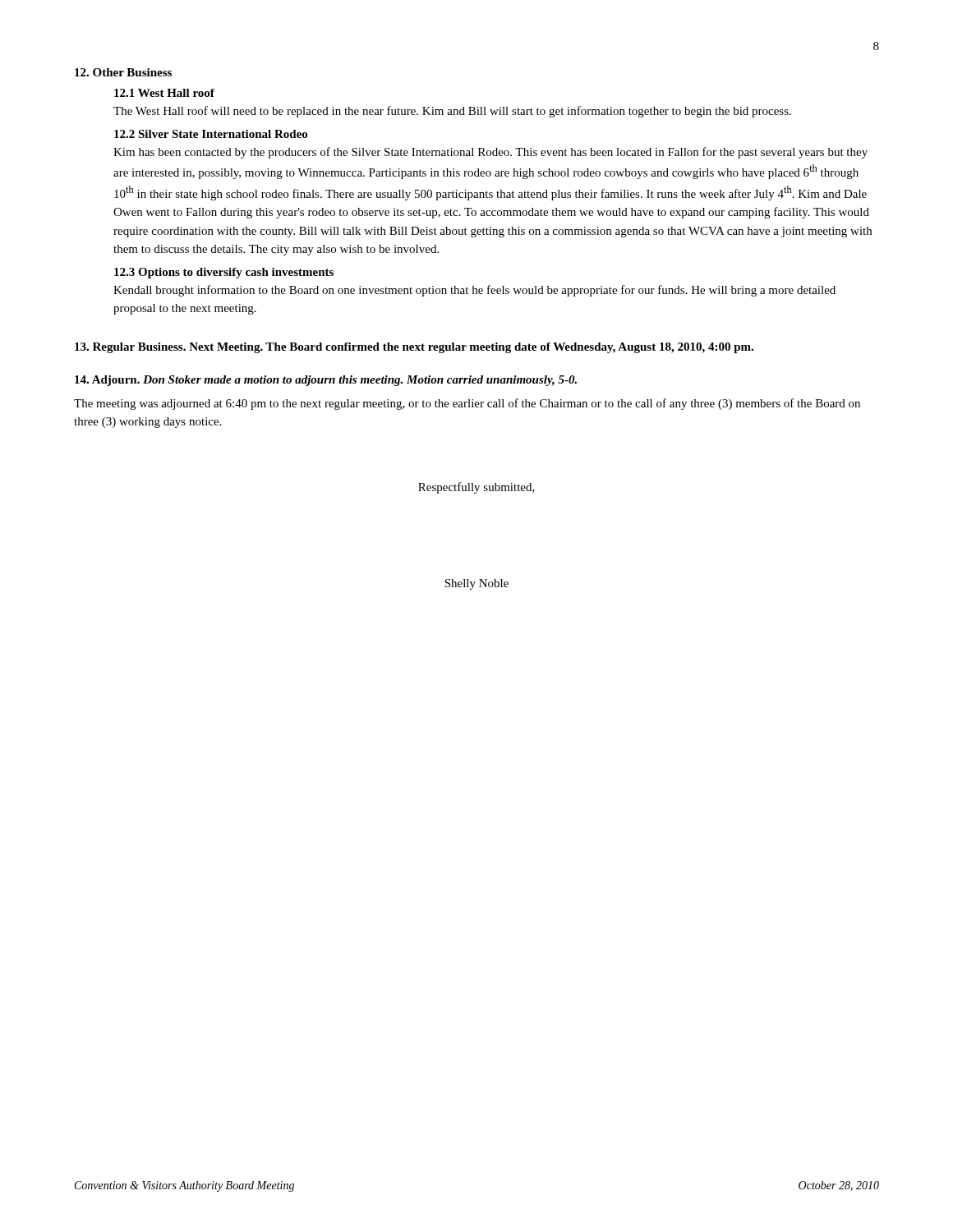Where does it say "12.2 Silver State International Rodeo"?
This screenshot has height=1232, width=953.
tap(211, 133)
